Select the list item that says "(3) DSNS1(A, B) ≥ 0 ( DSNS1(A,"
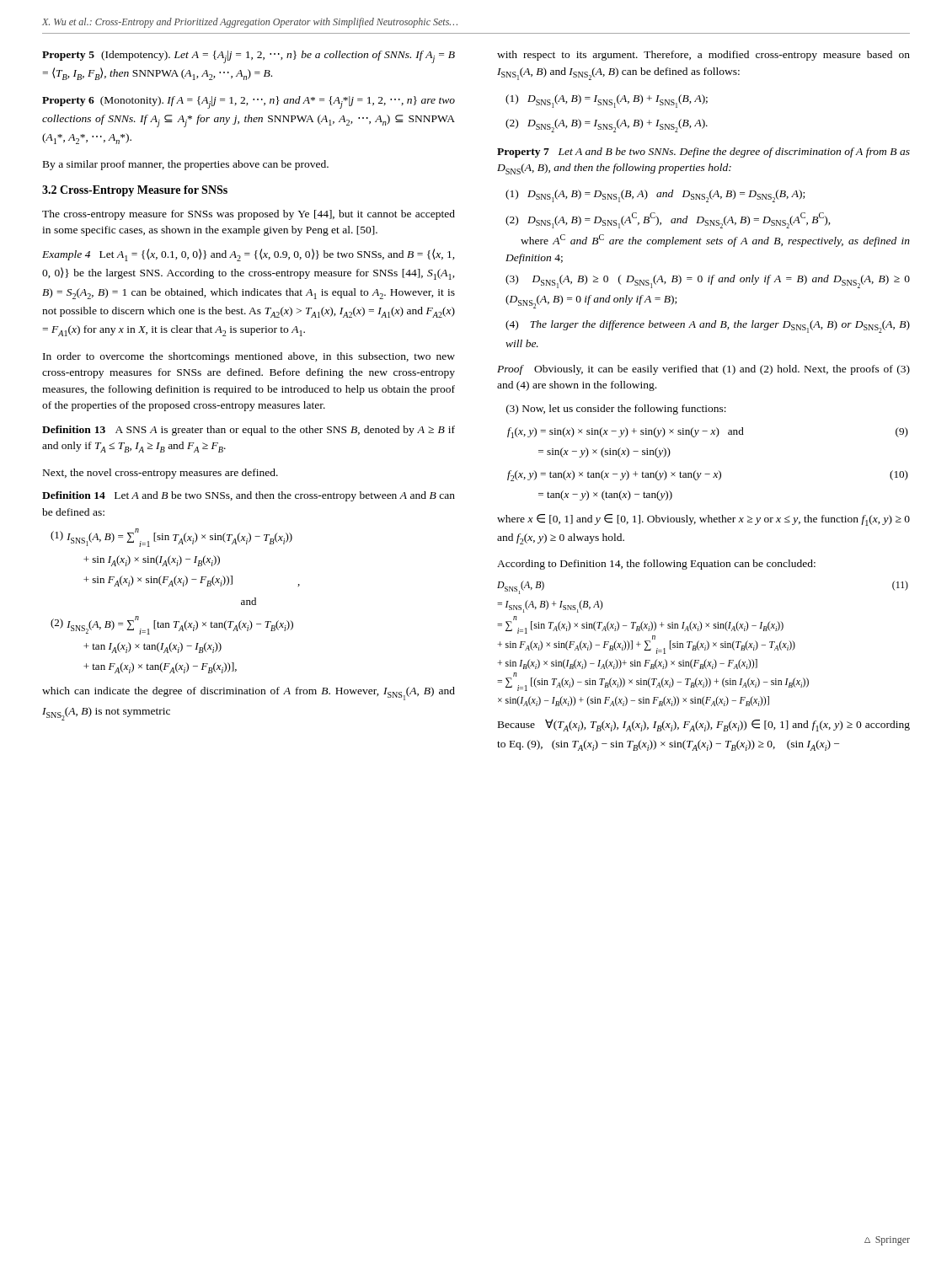 pos(708,291)
